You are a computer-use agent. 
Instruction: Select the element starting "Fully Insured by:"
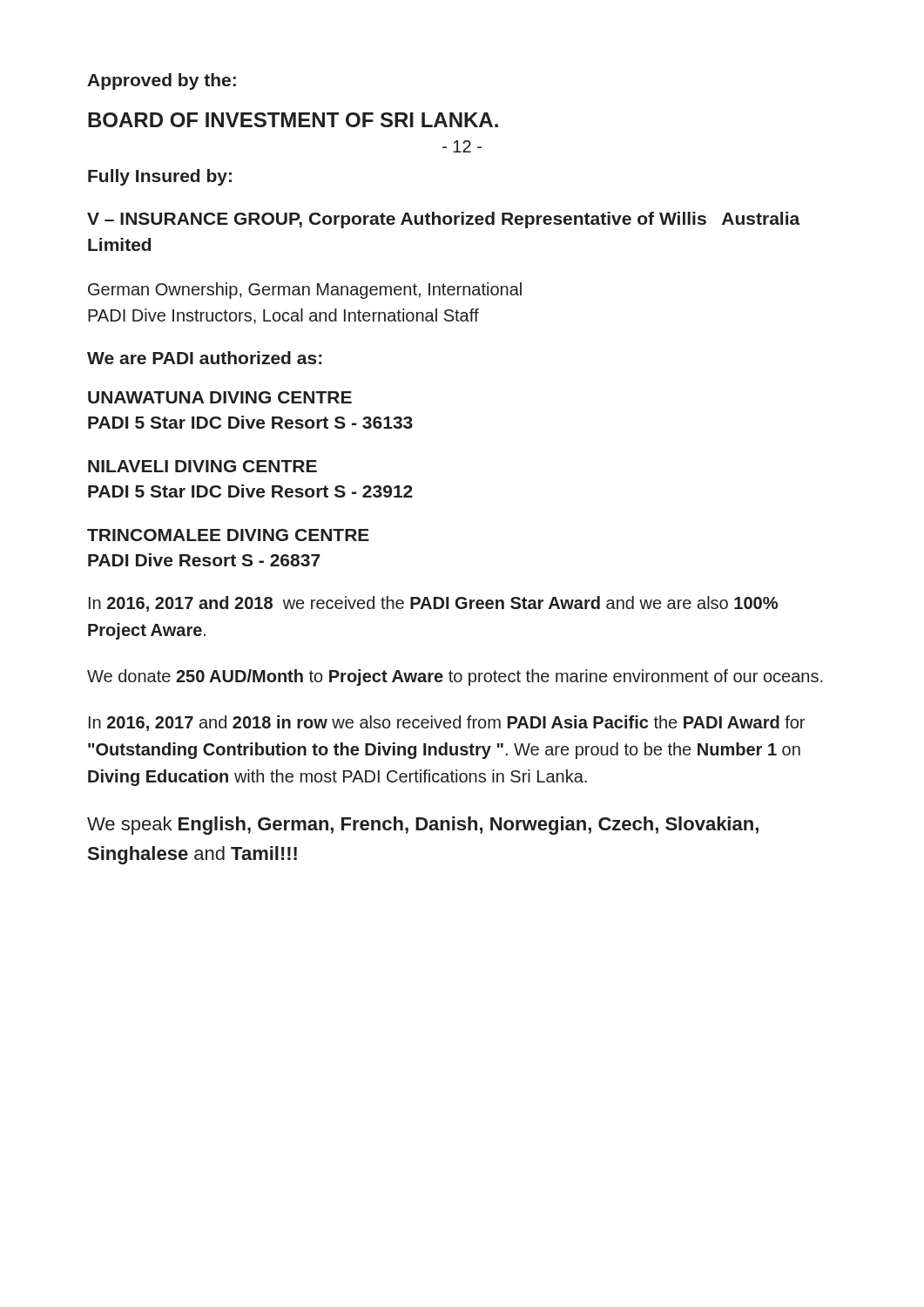click(160, 176)
